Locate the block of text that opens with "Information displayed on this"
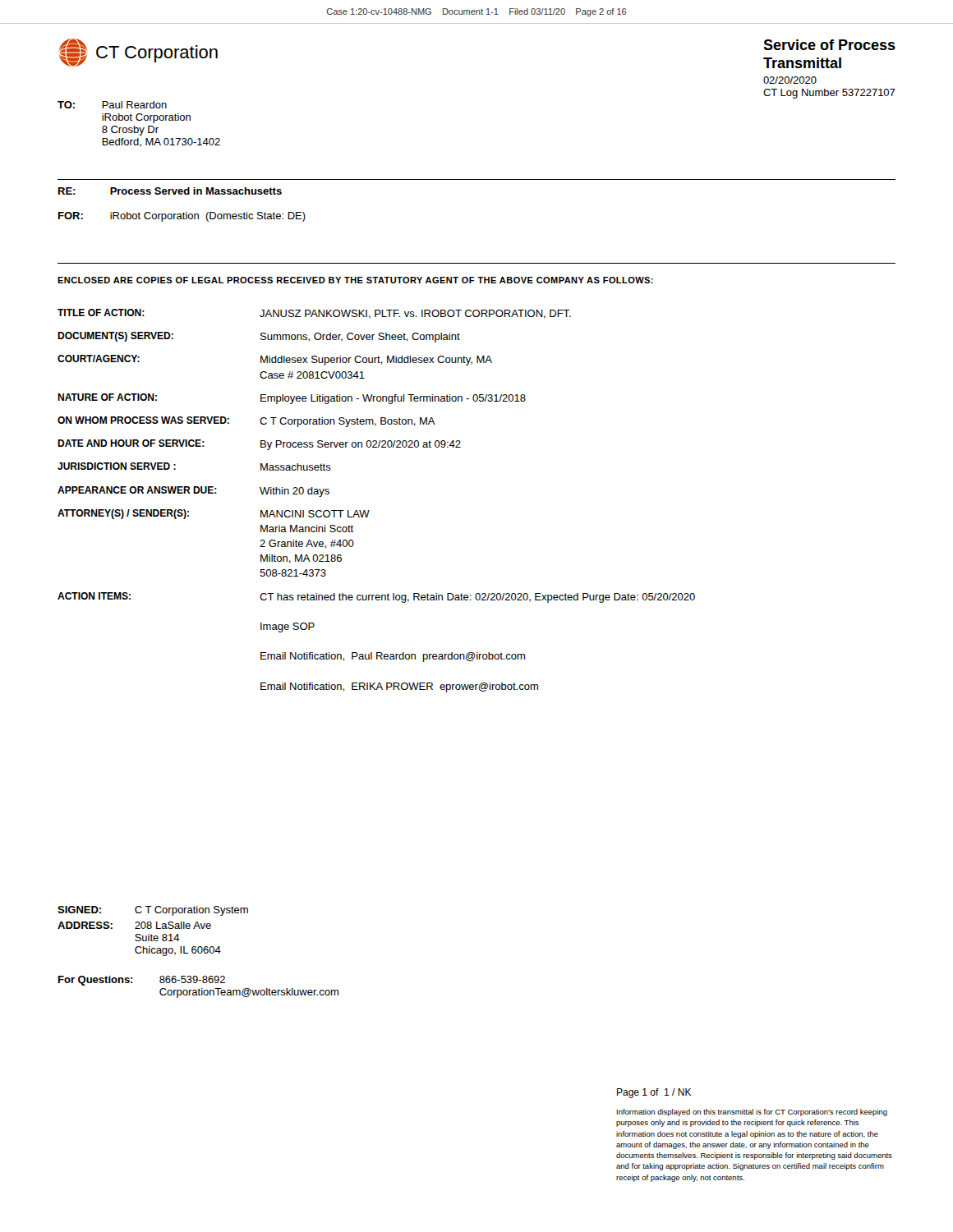 [x=754, y=1144]
